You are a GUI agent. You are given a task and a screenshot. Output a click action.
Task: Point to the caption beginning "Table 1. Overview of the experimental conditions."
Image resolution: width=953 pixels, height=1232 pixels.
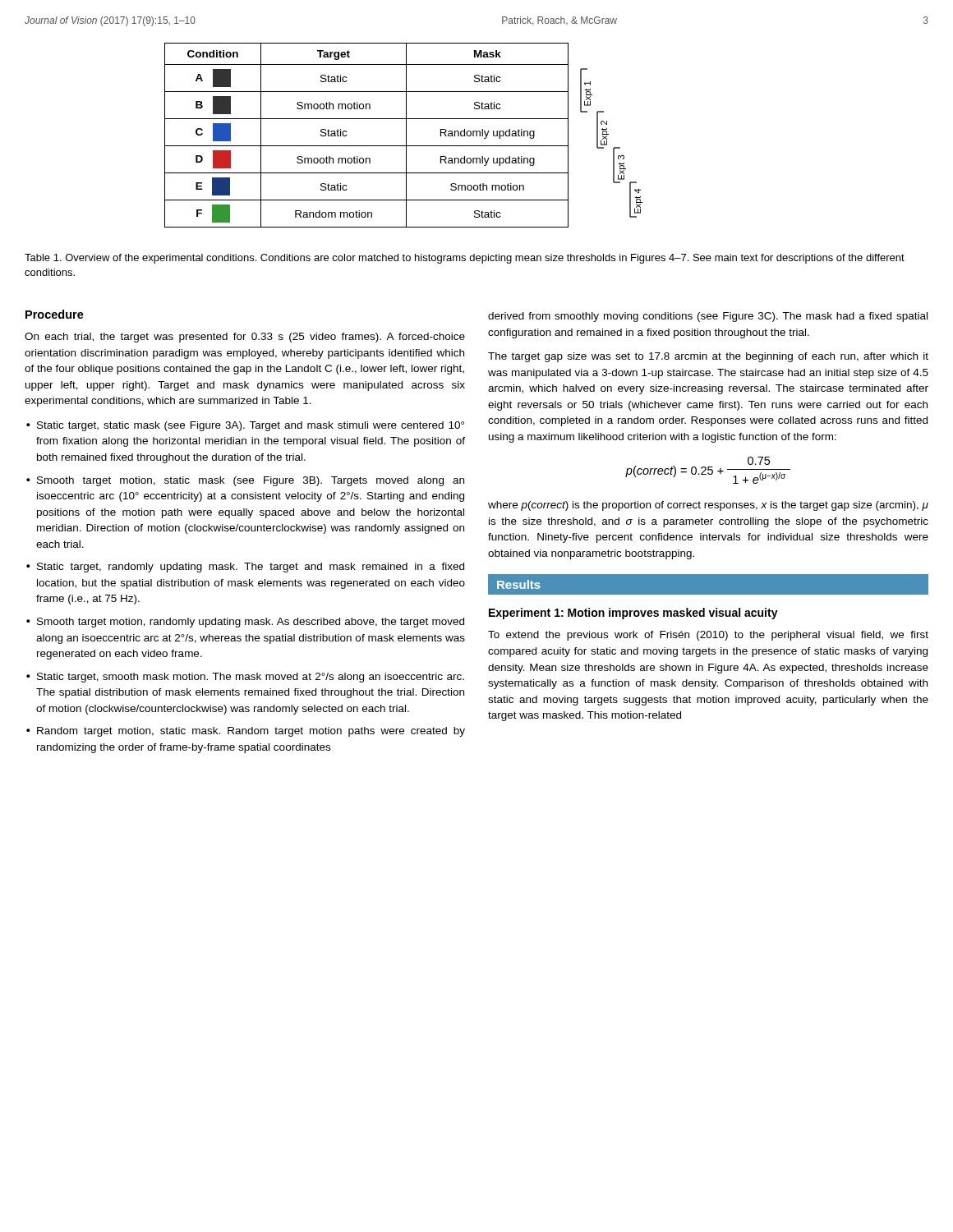(464, 265)
